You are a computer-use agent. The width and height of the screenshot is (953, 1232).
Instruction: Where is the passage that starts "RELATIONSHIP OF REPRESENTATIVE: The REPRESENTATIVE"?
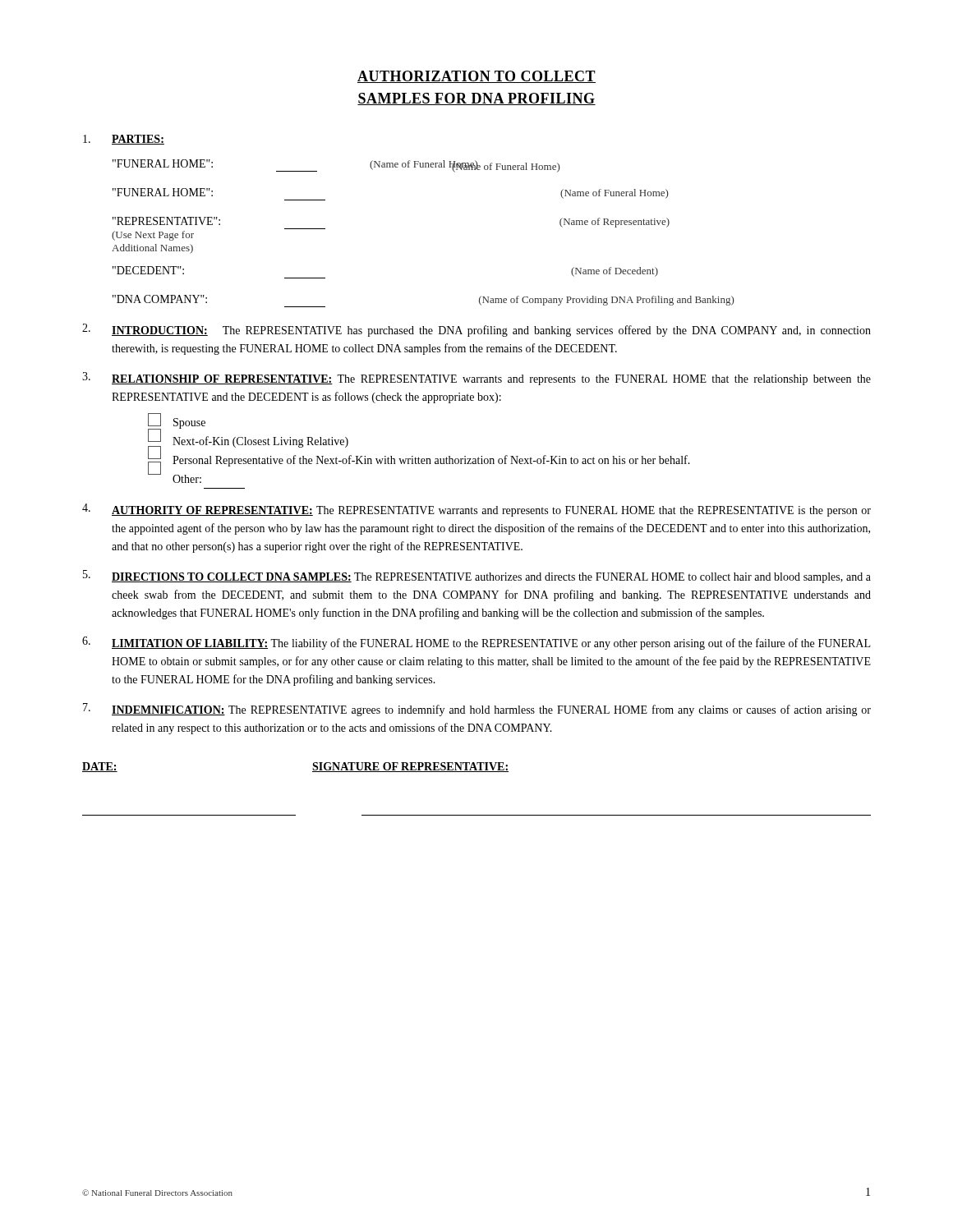click(x=476, y=389)
